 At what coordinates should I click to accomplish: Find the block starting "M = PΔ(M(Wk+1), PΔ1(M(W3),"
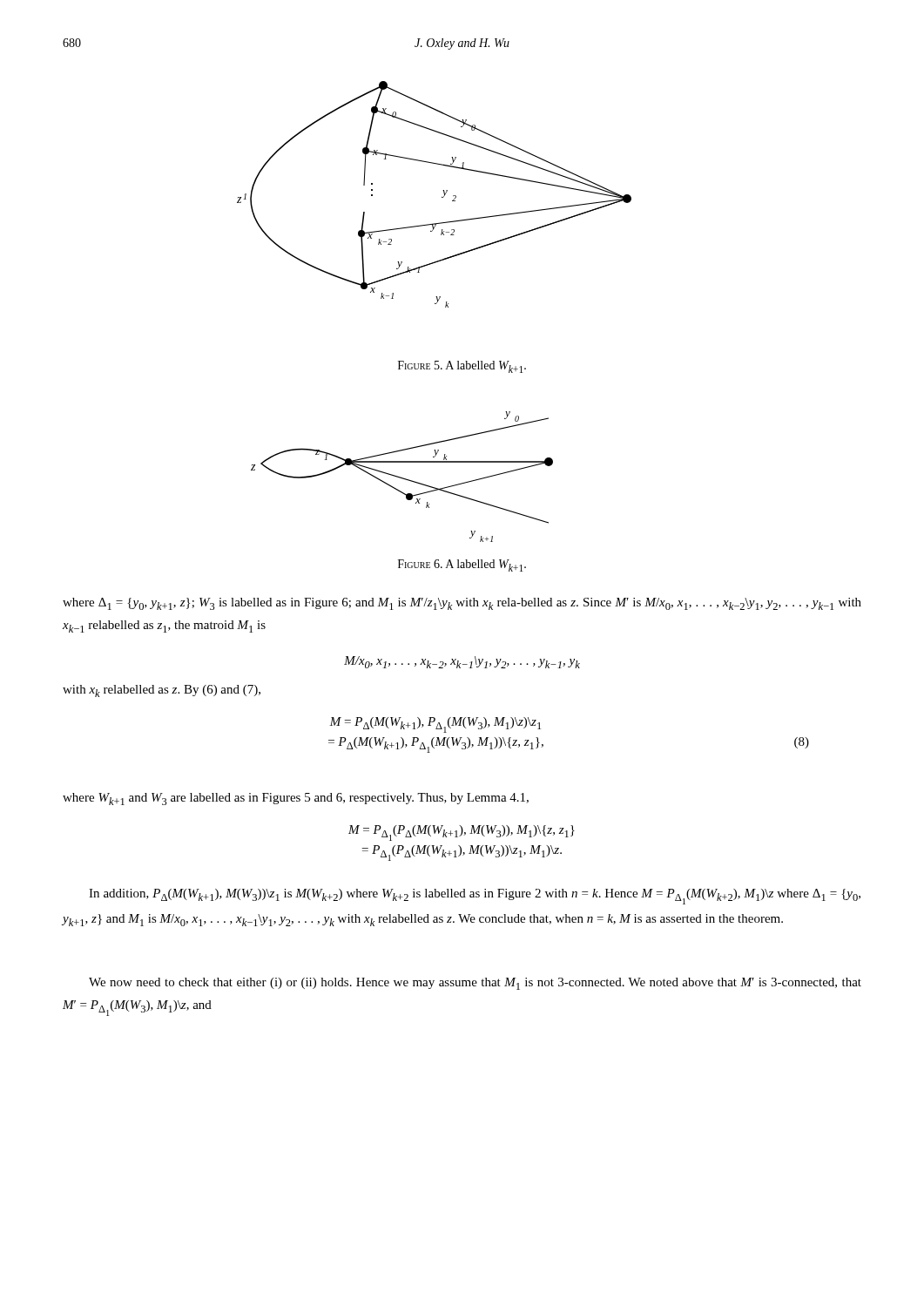point(462,734)
